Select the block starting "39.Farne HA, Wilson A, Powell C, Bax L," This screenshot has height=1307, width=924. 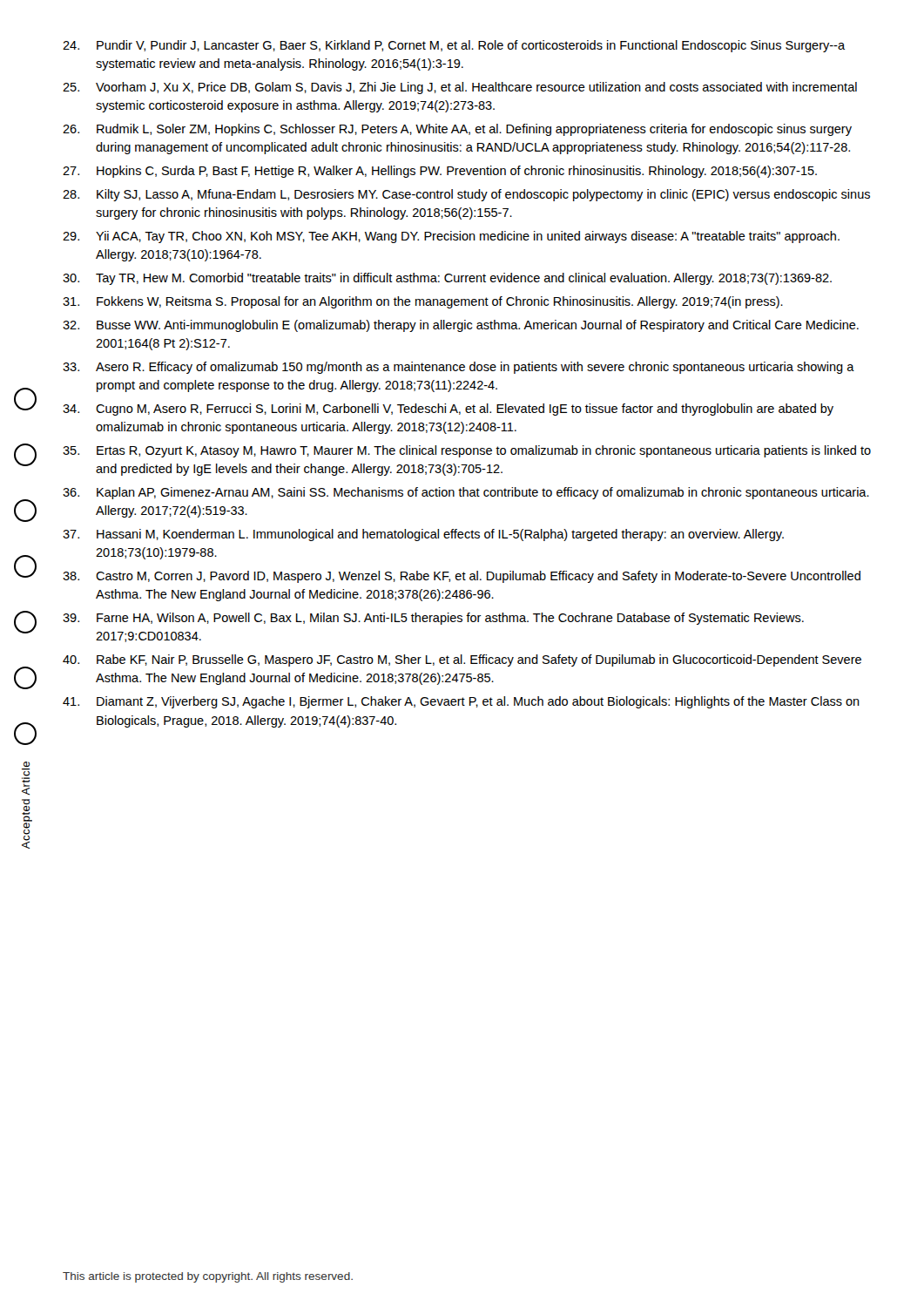coord(471,628)
